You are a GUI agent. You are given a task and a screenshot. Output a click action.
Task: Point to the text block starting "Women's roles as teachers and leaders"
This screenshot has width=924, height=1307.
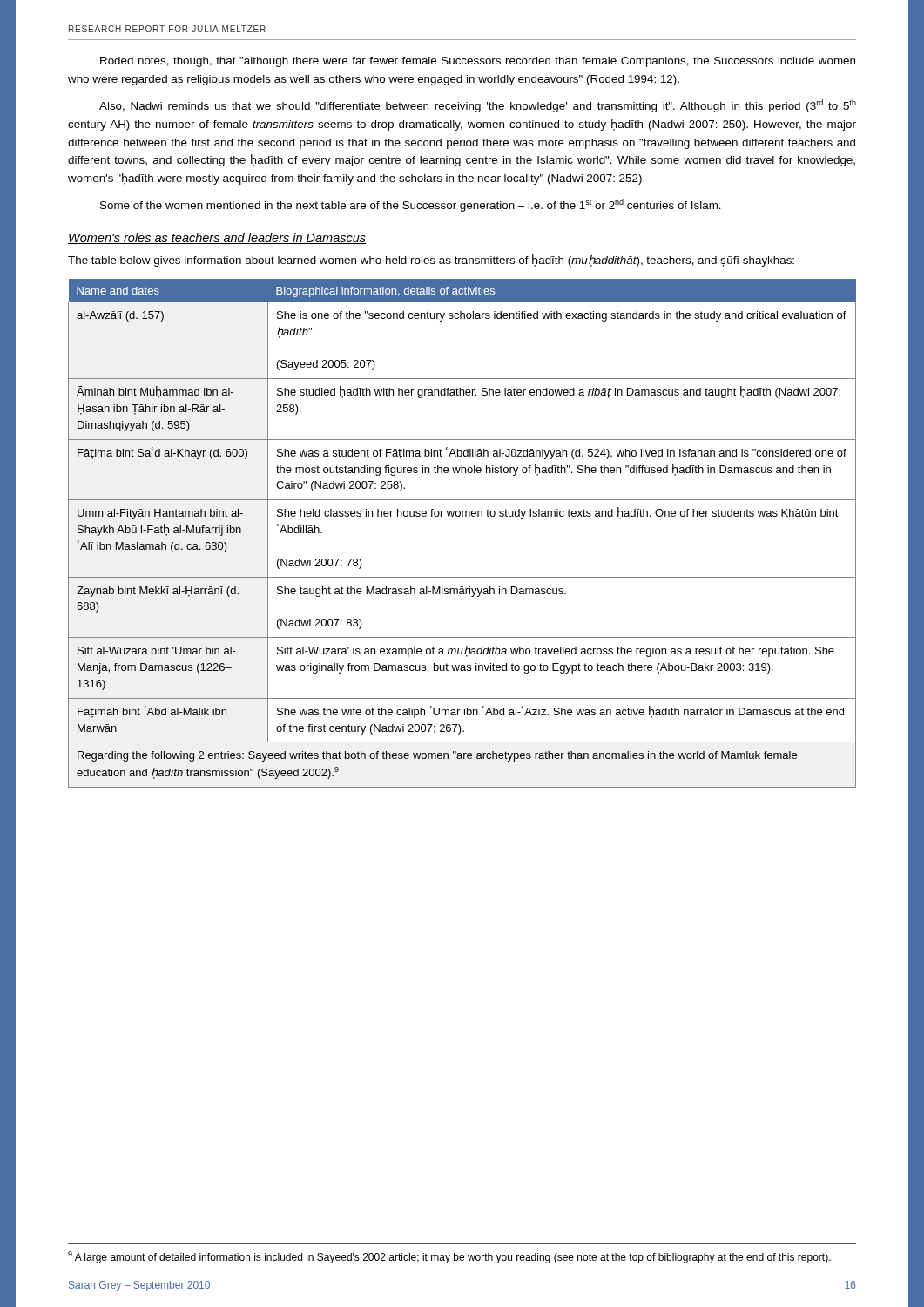(x=217, y=238)
